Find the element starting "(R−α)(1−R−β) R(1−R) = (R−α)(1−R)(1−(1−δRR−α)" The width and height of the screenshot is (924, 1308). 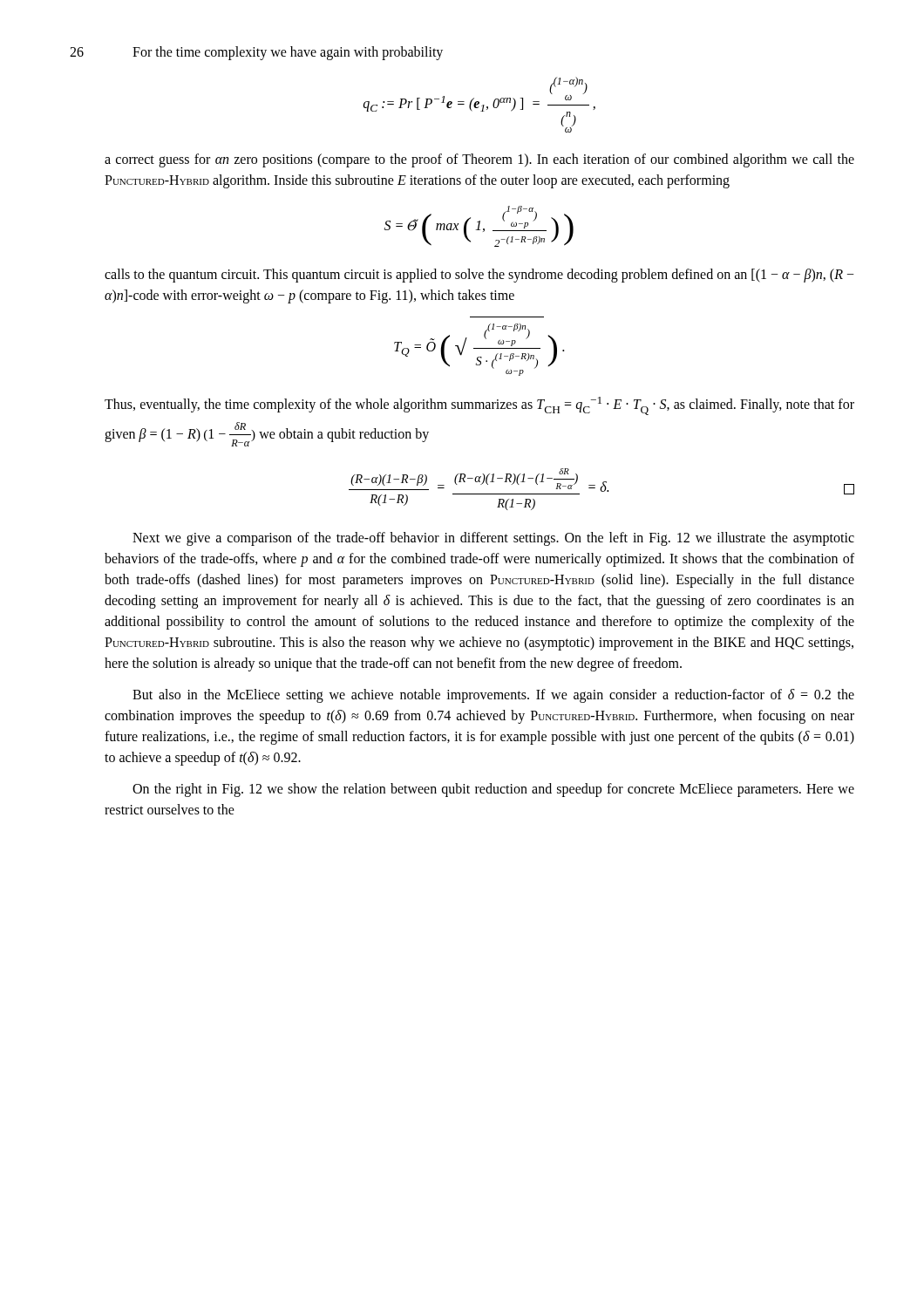point(479,489)
